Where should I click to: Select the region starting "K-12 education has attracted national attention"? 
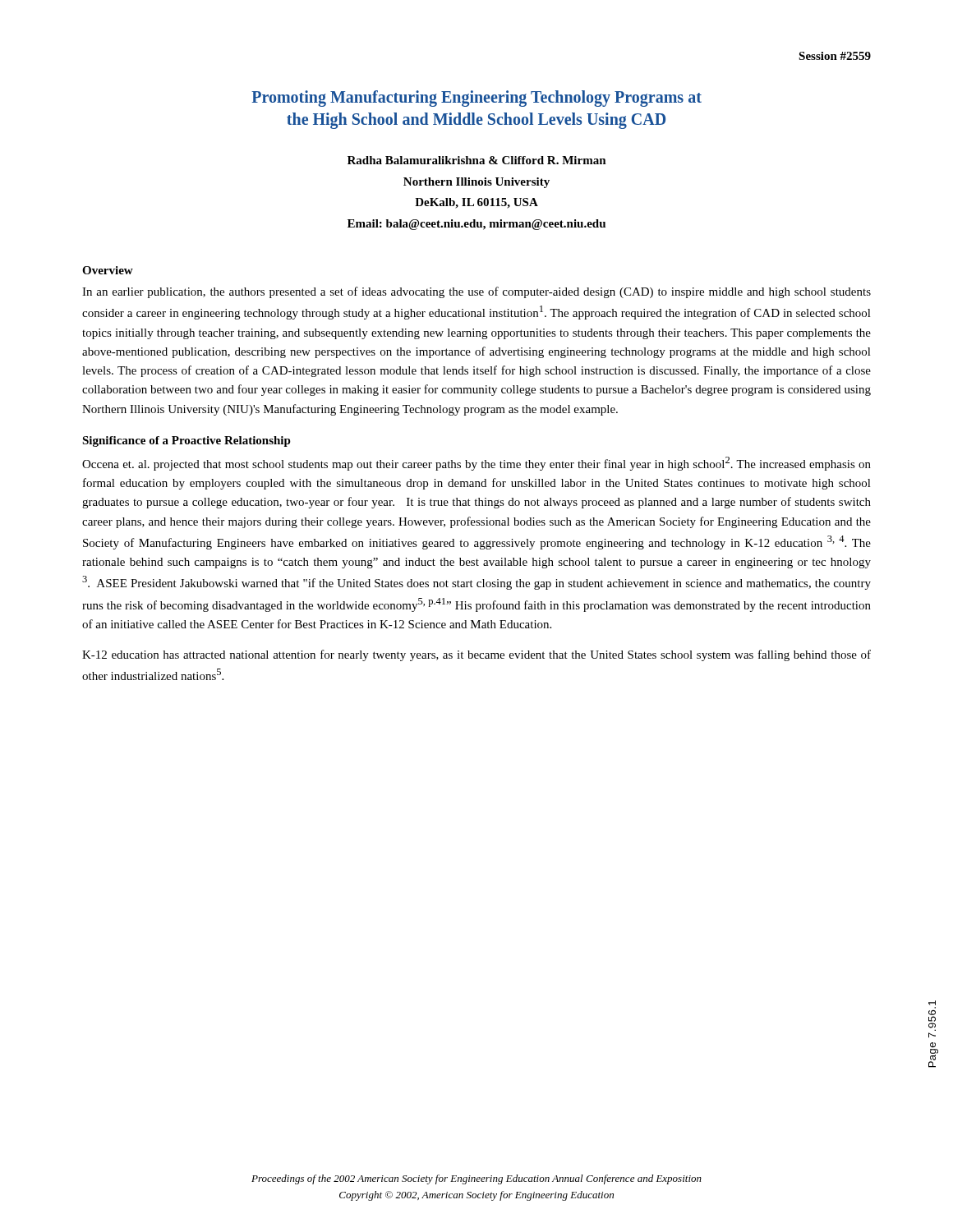click(x=476, y=665)
